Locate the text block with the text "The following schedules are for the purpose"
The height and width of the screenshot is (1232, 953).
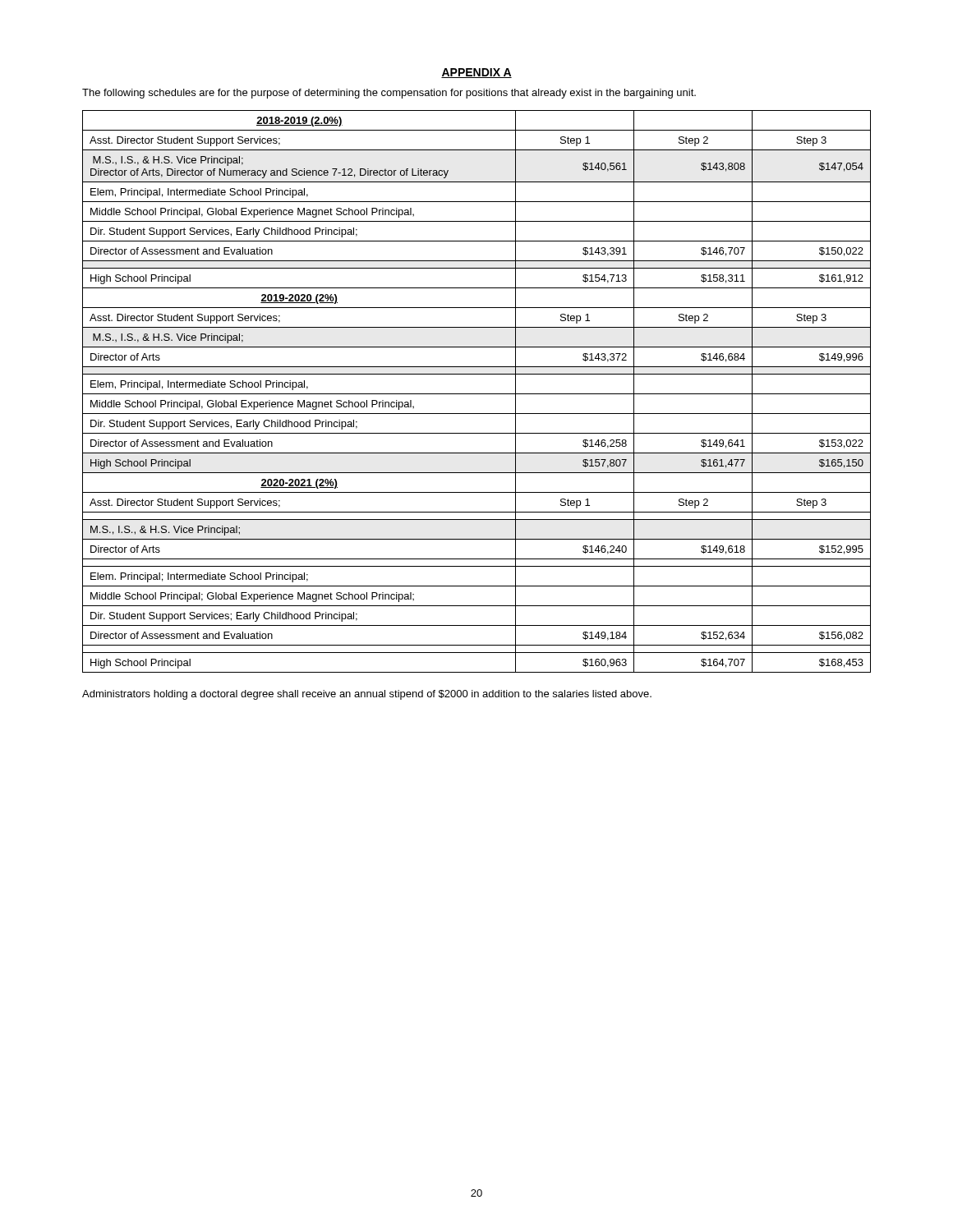pyautogui.click(x=389, y=92)
